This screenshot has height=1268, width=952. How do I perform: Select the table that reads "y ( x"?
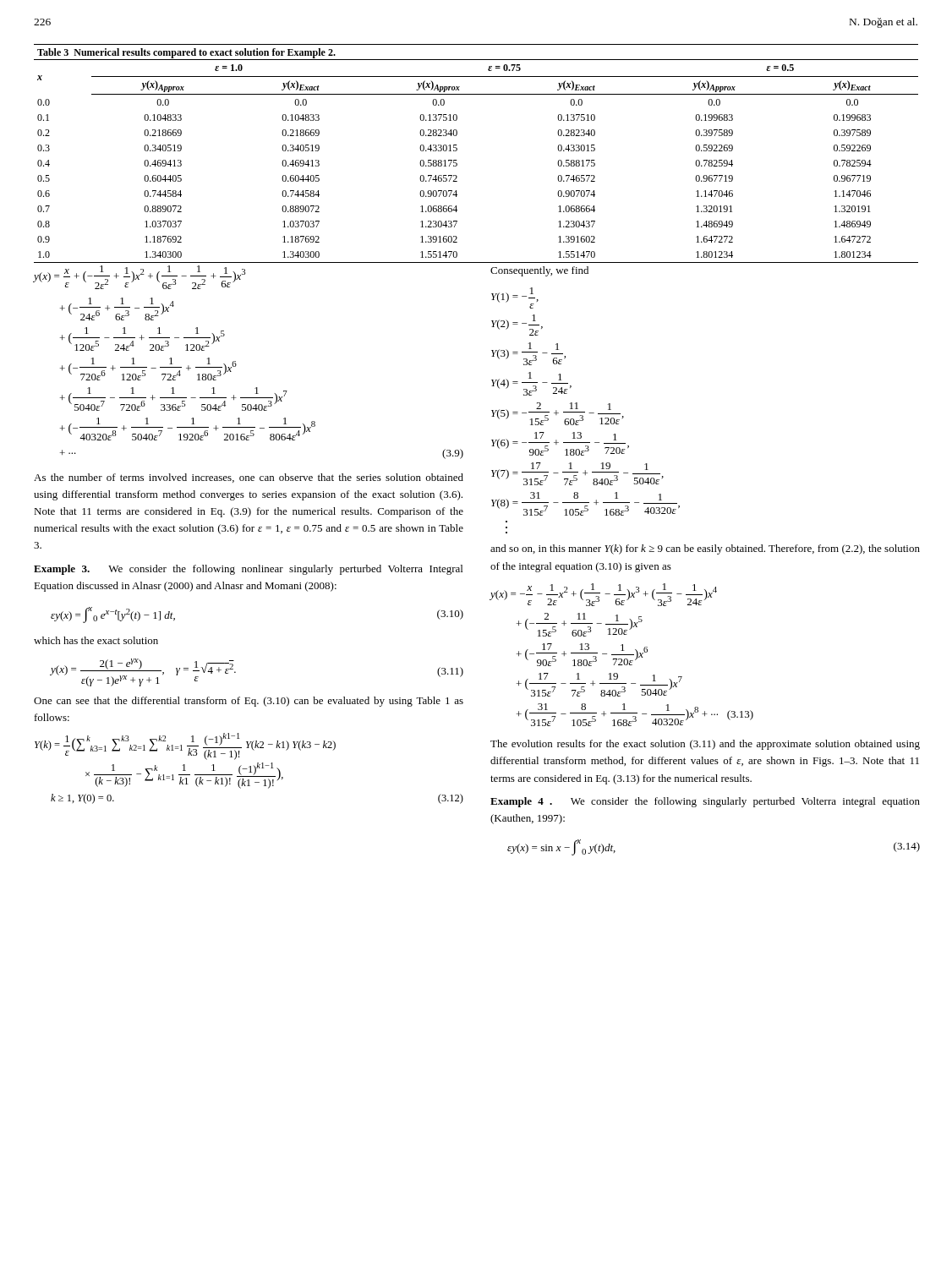(x=476, y=154)
